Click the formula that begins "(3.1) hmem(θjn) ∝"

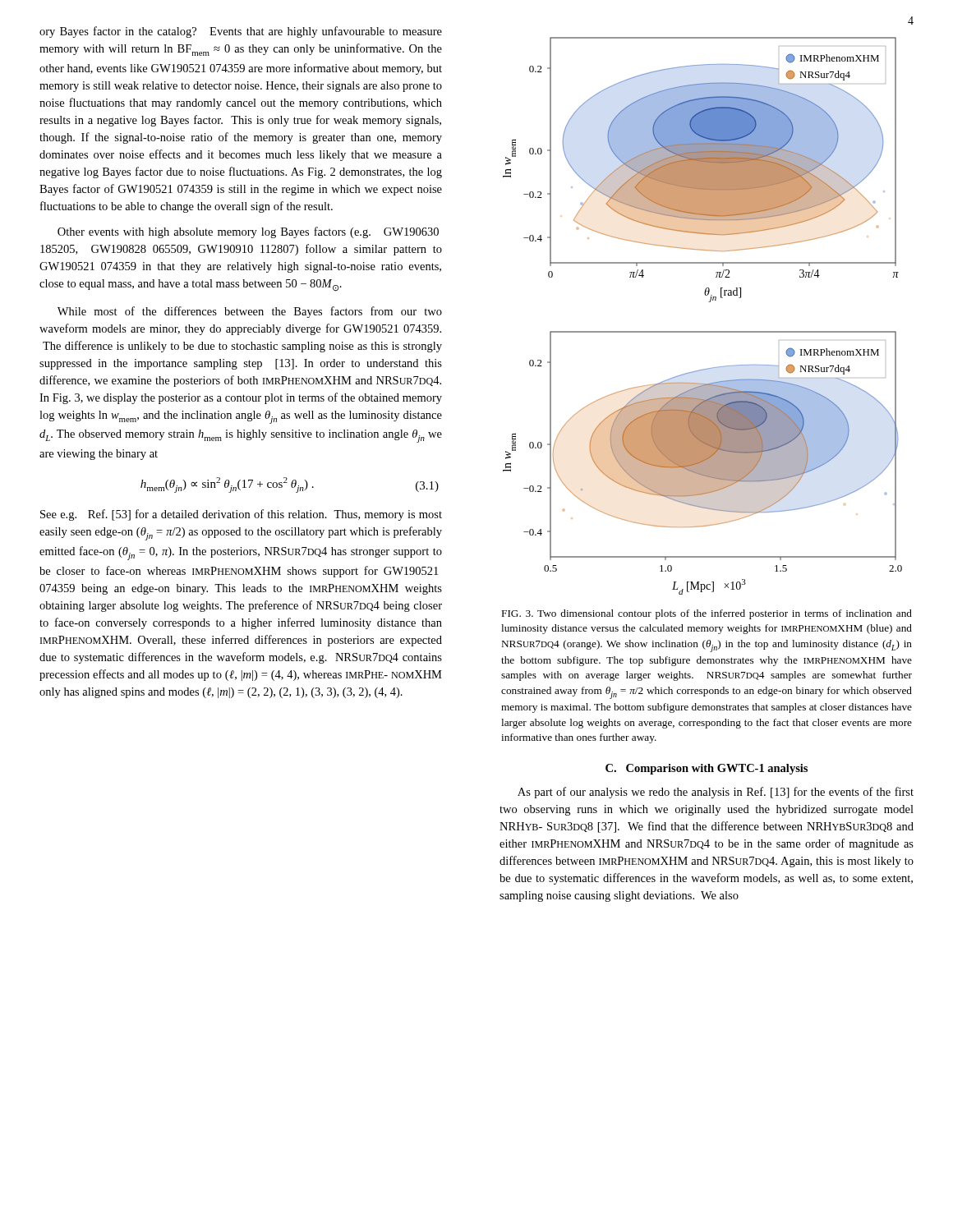(290, 486)
